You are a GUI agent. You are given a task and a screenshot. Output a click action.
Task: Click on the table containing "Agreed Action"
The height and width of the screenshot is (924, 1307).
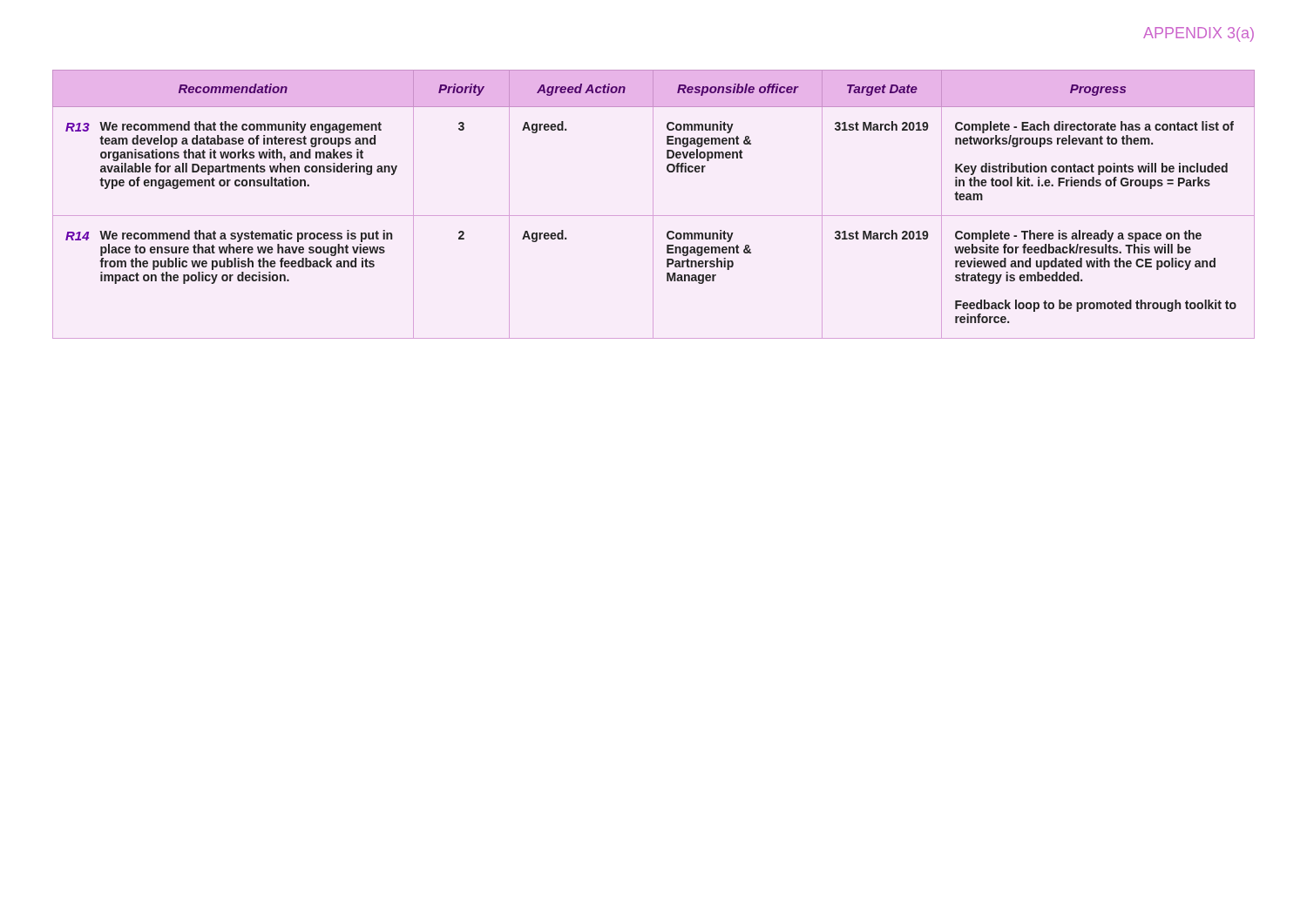654,204
